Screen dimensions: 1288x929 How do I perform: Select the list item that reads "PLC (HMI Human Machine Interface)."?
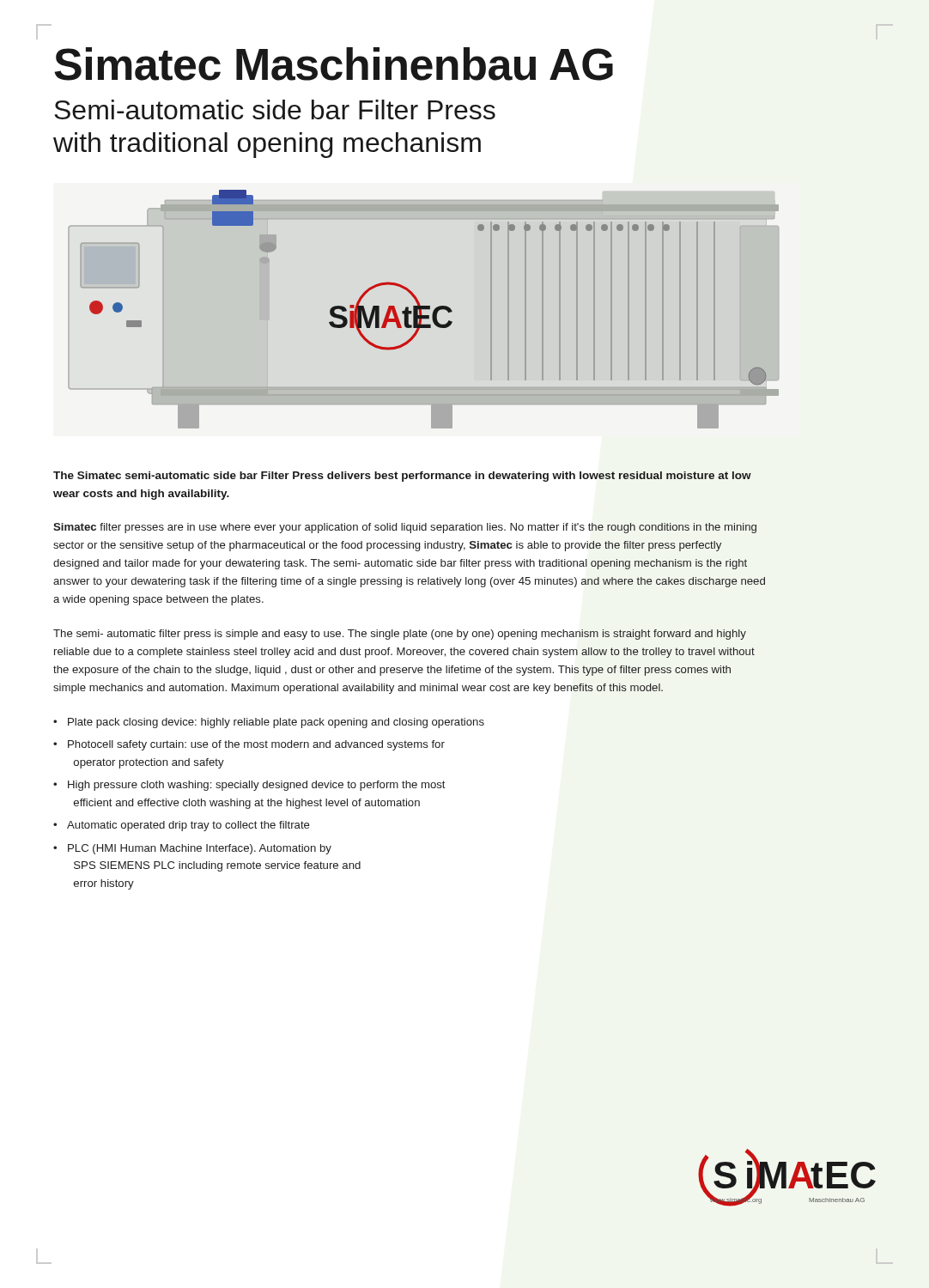[x=214, y=865]
